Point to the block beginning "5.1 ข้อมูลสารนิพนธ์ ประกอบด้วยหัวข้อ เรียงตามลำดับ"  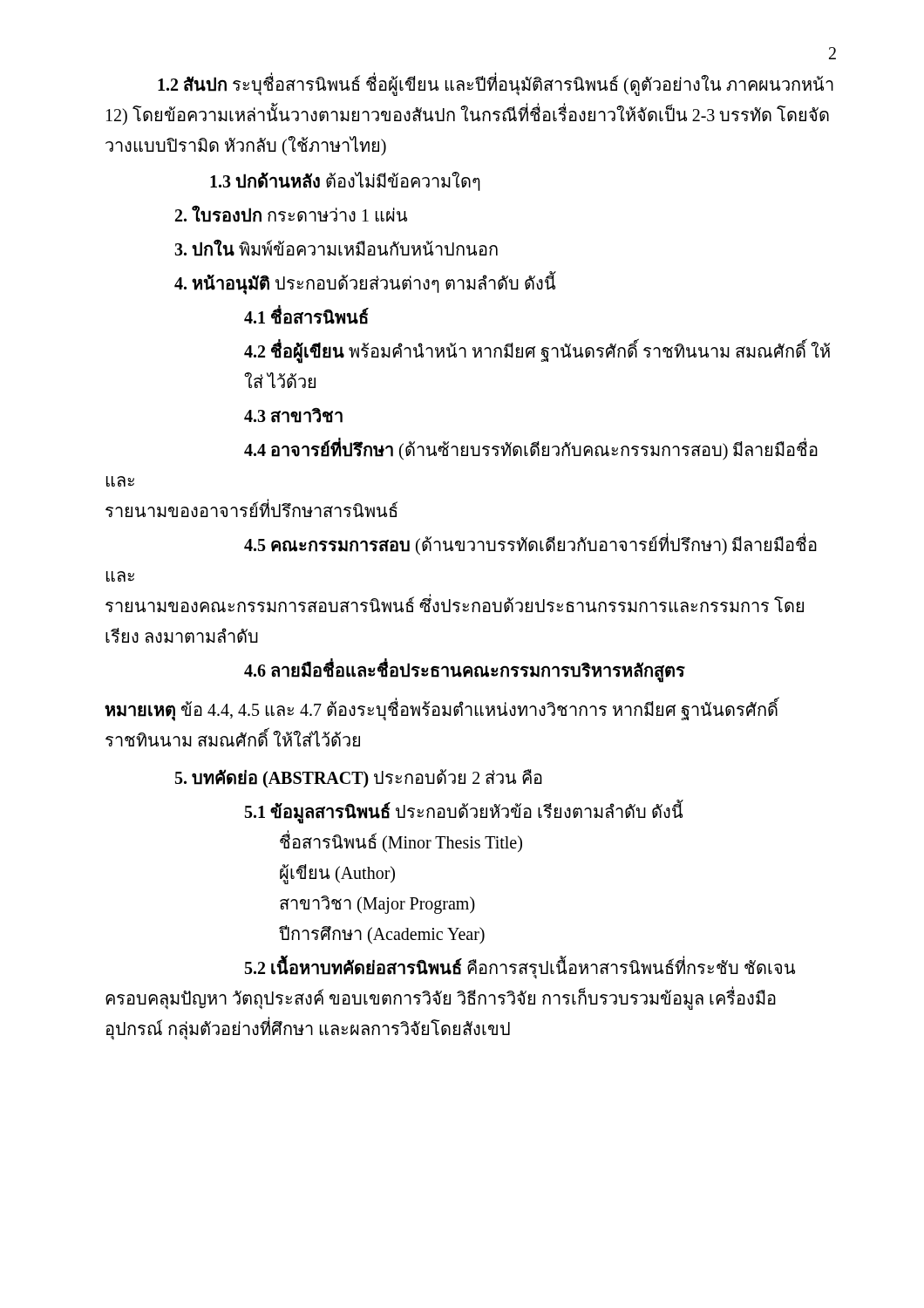click(464, 813)
